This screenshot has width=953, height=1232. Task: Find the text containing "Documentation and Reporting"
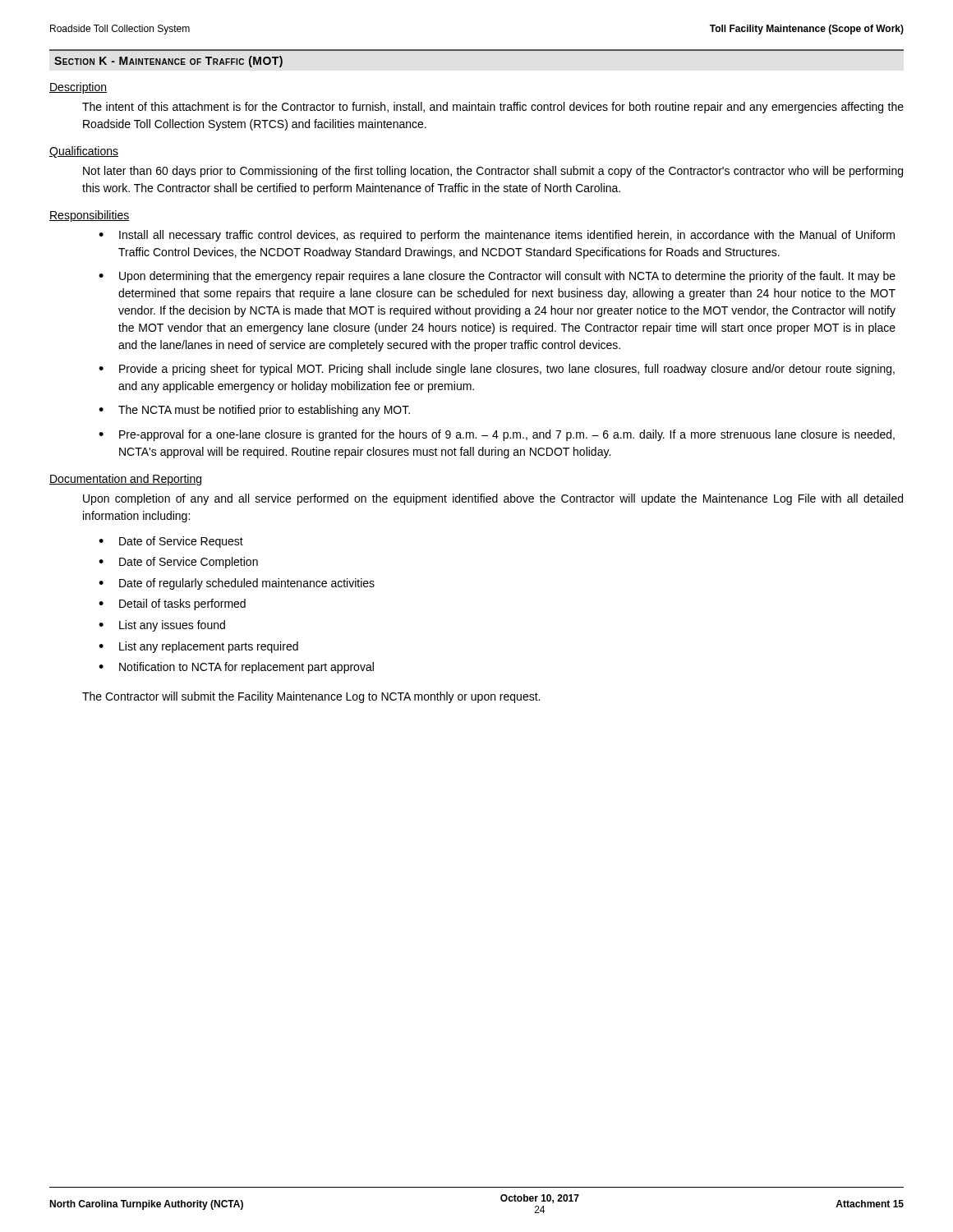(126, 479)
